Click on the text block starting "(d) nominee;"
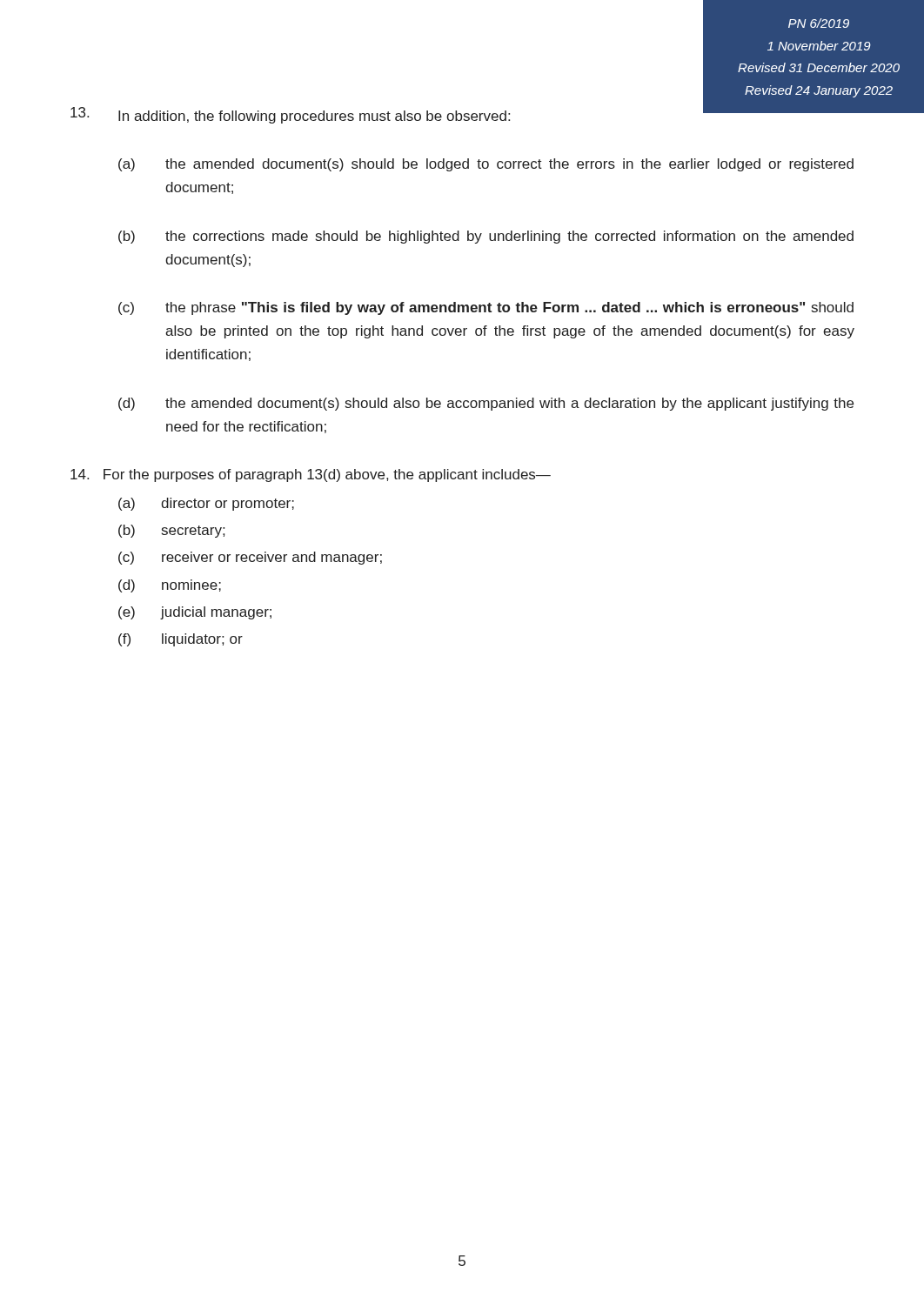The height and width of the screenshot is (1305, 924). pyautogui.click(x=170, y=585)
